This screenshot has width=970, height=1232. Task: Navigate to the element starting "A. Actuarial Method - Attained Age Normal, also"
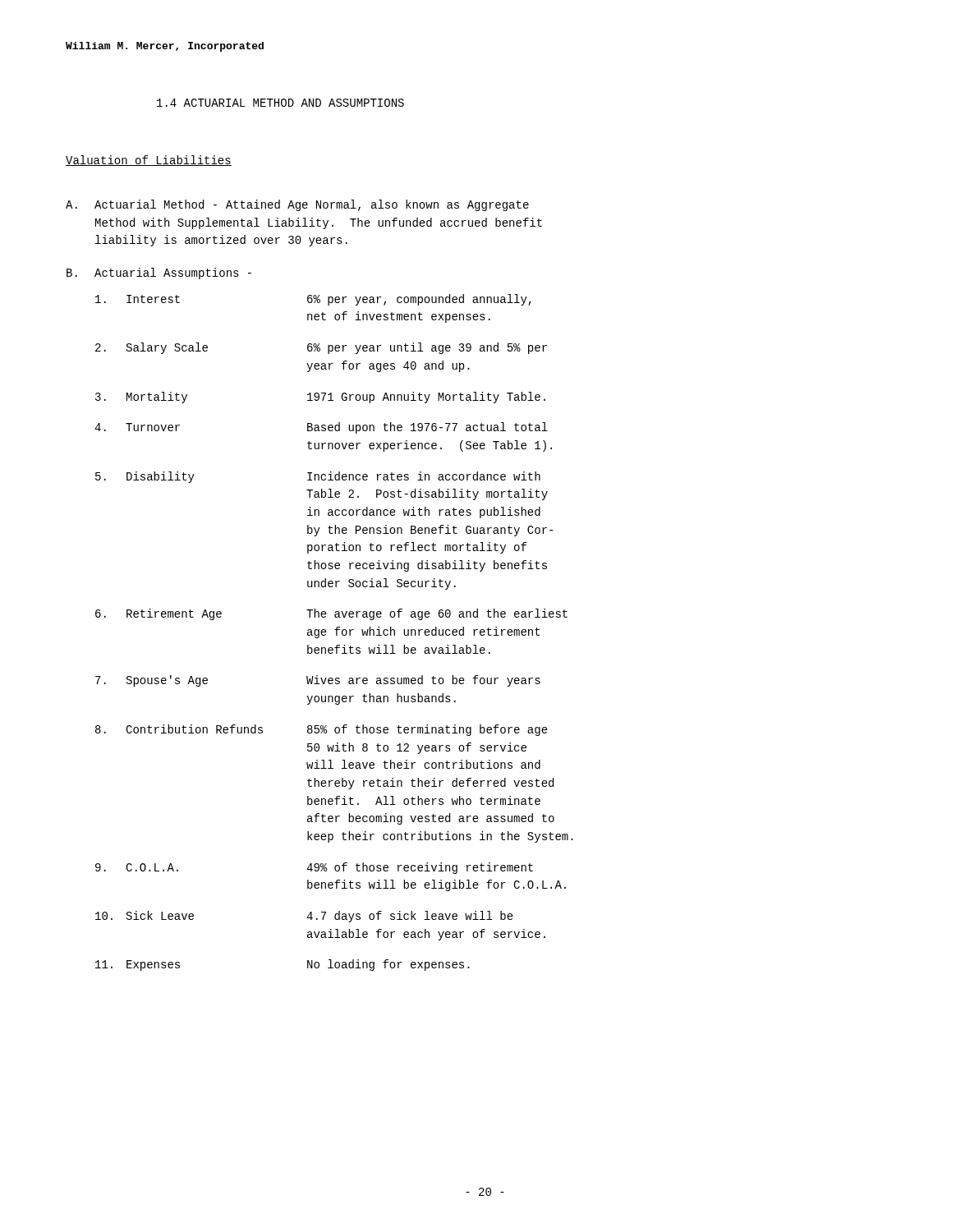click(304, 224)
